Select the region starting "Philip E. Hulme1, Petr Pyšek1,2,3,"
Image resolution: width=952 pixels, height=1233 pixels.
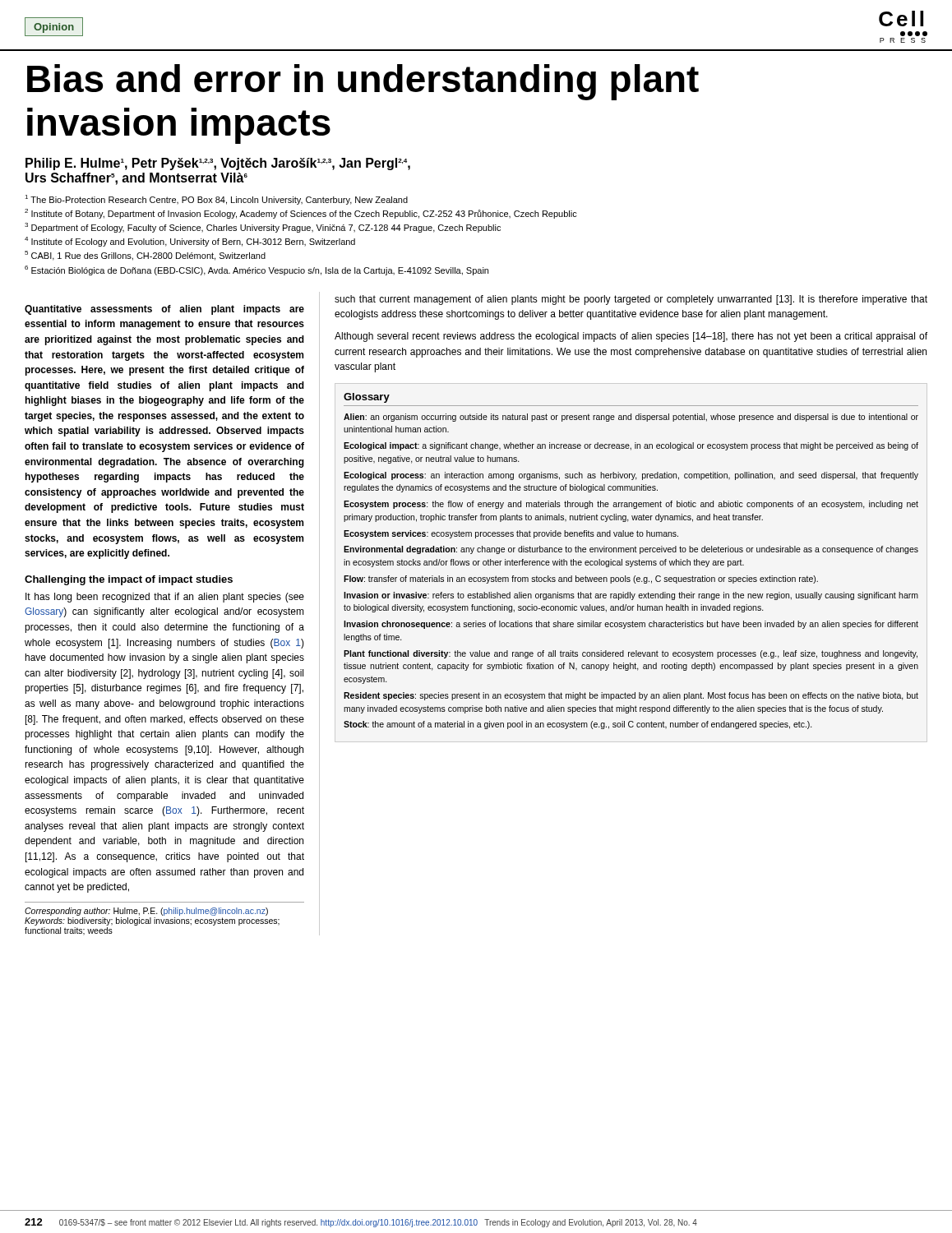tap(218, 164)
